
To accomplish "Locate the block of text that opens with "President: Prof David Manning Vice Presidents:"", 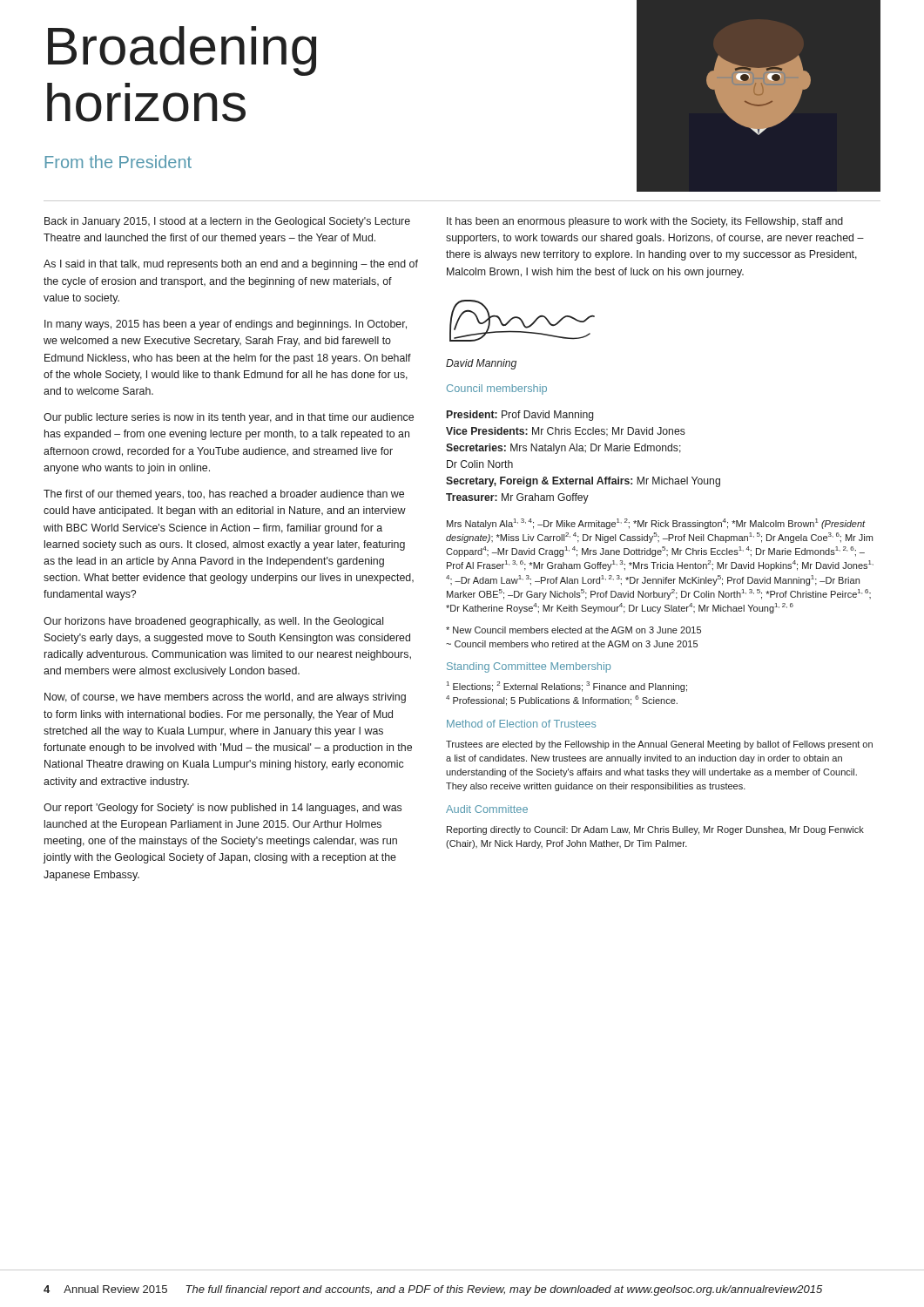I will coord(663,456).
